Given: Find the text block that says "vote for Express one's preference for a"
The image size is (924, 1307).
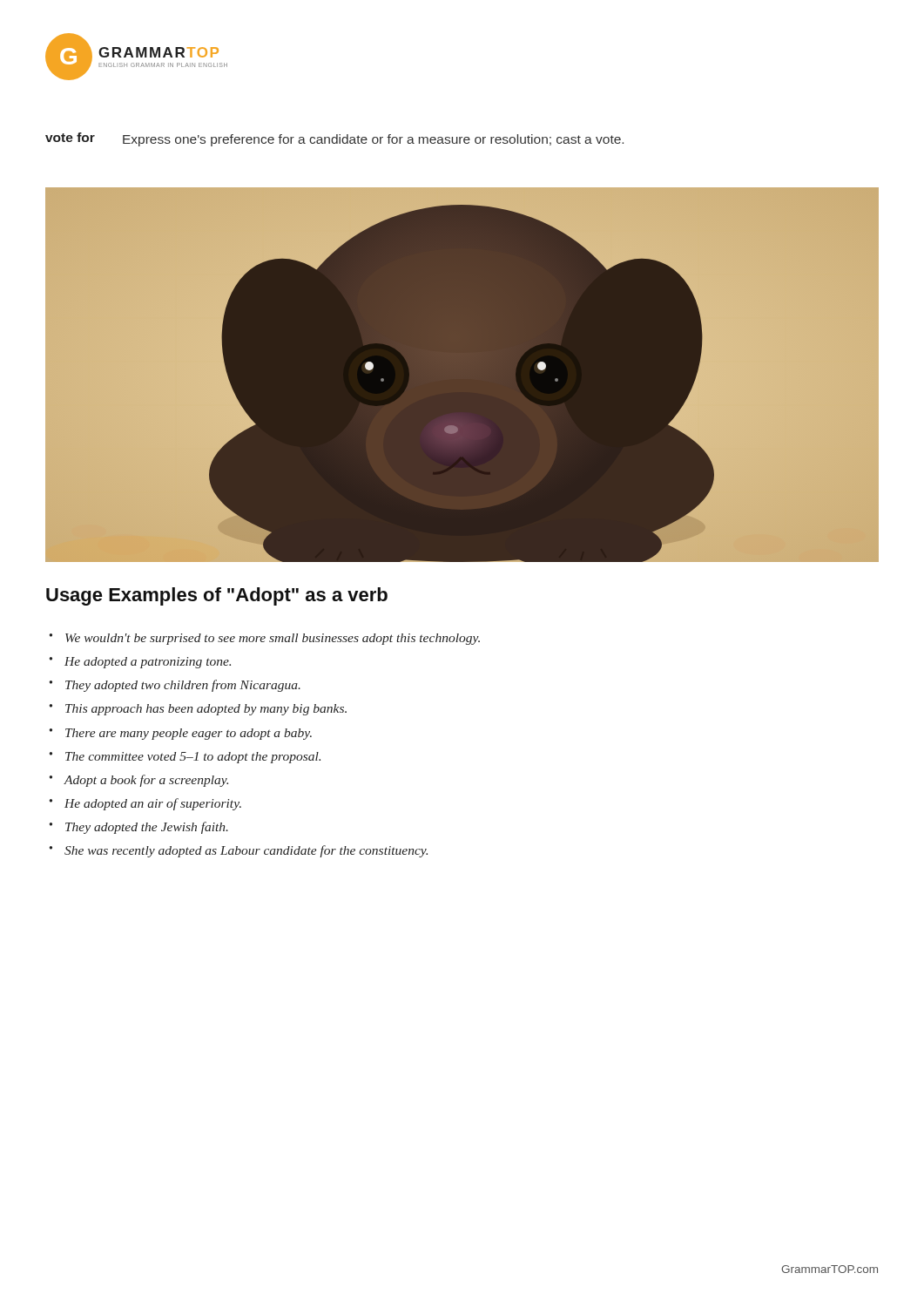Looking at the screenshot, I should coord(335,139).
